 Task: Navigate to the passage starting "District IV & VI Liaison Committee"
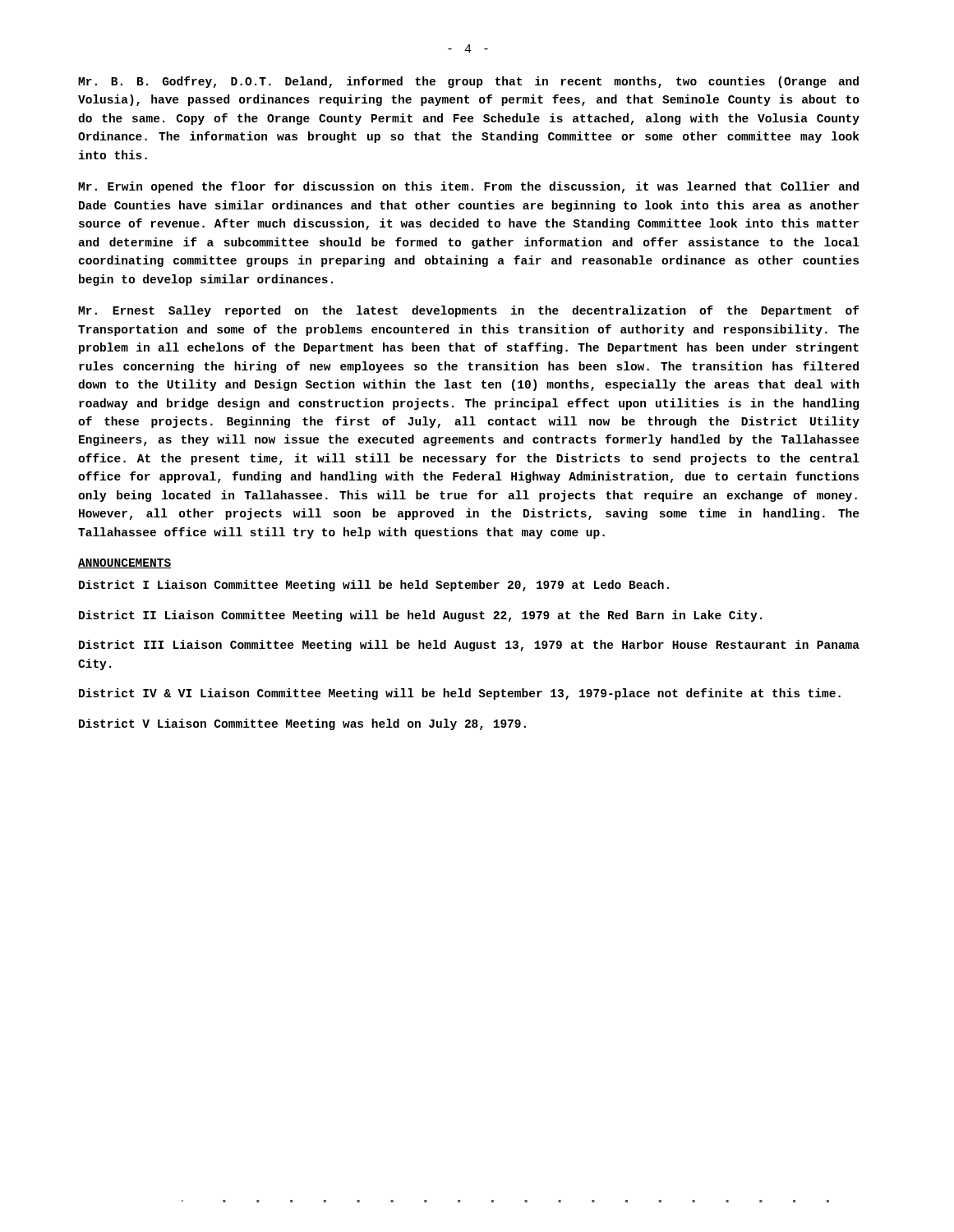tap(461, 694)
